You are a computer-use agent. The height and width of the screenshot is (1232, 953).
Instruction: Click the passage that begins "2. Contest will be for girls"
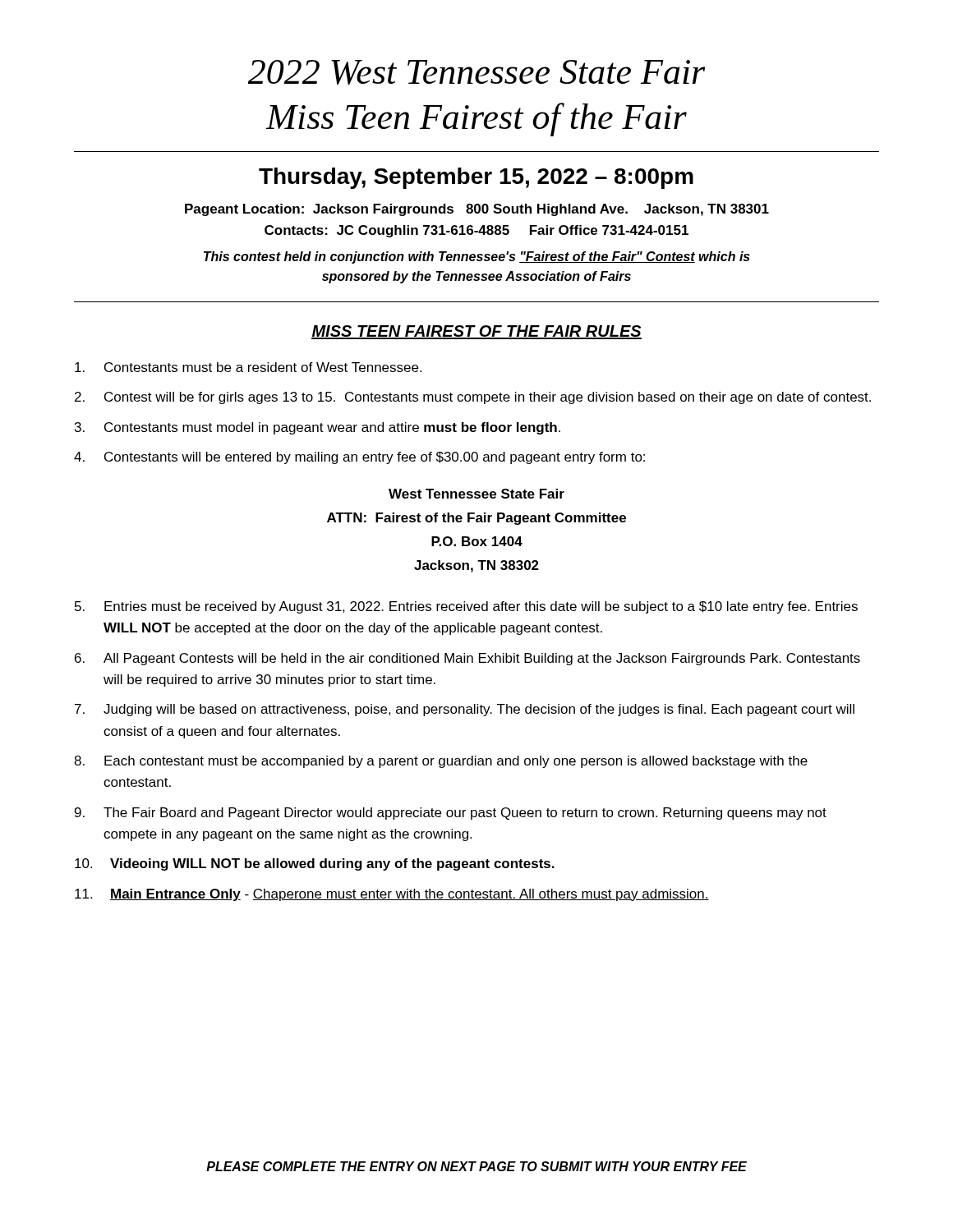point(476,398)
